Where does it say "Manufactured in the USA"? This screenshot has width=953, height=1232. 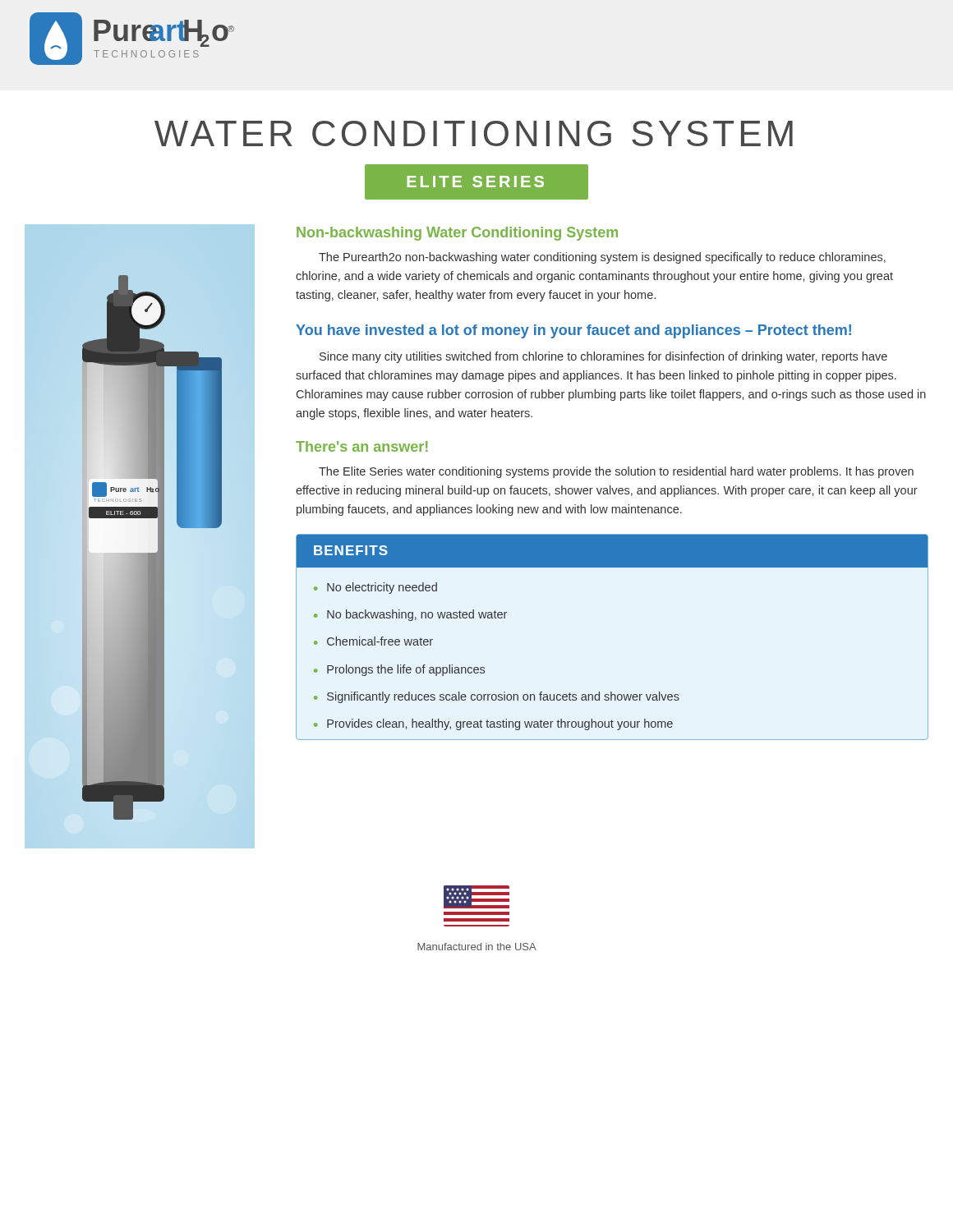pyautogui.click(x=476, y=947)
